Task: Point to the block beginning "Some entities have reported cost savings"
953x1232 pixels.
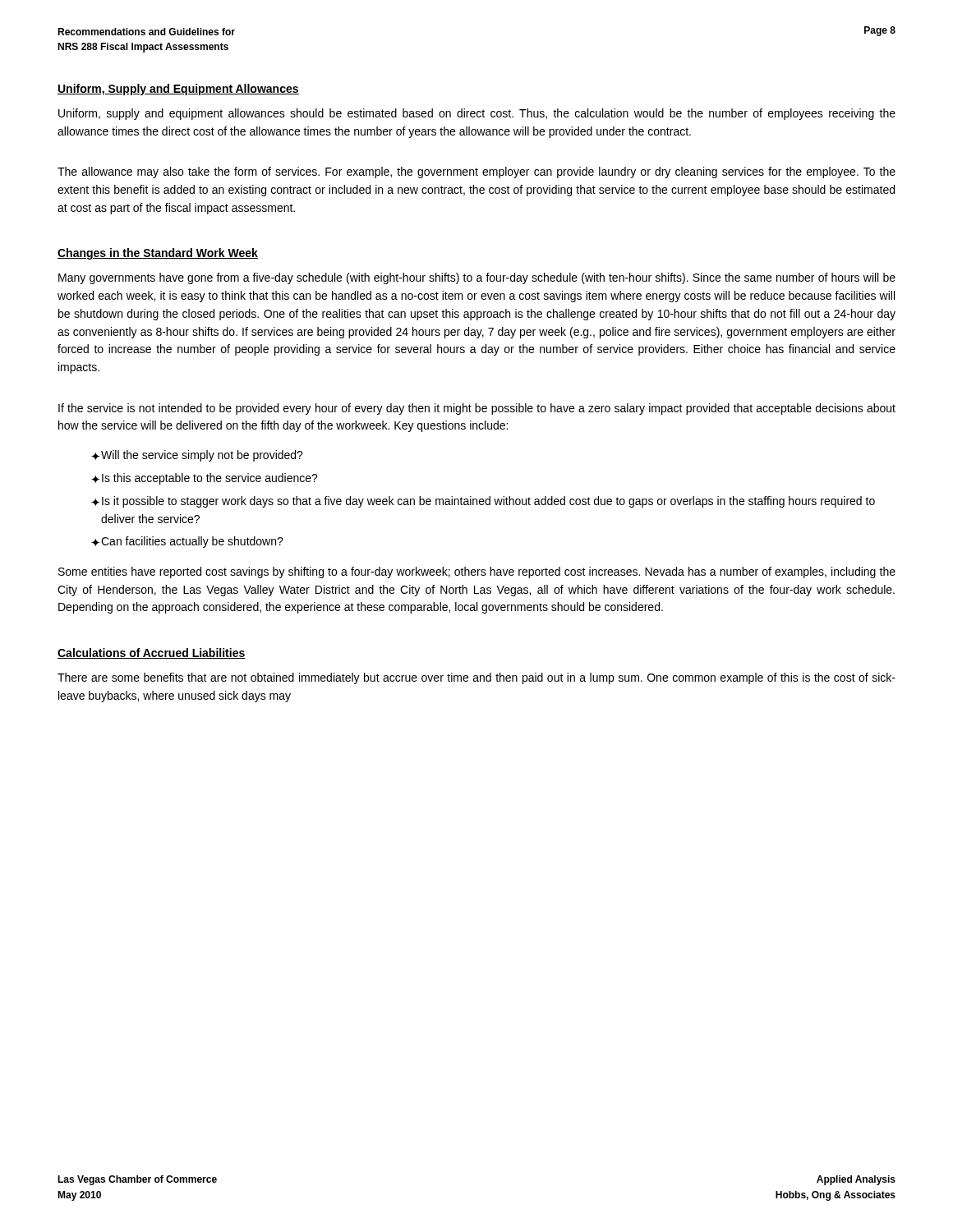Action: pos(476,590)
